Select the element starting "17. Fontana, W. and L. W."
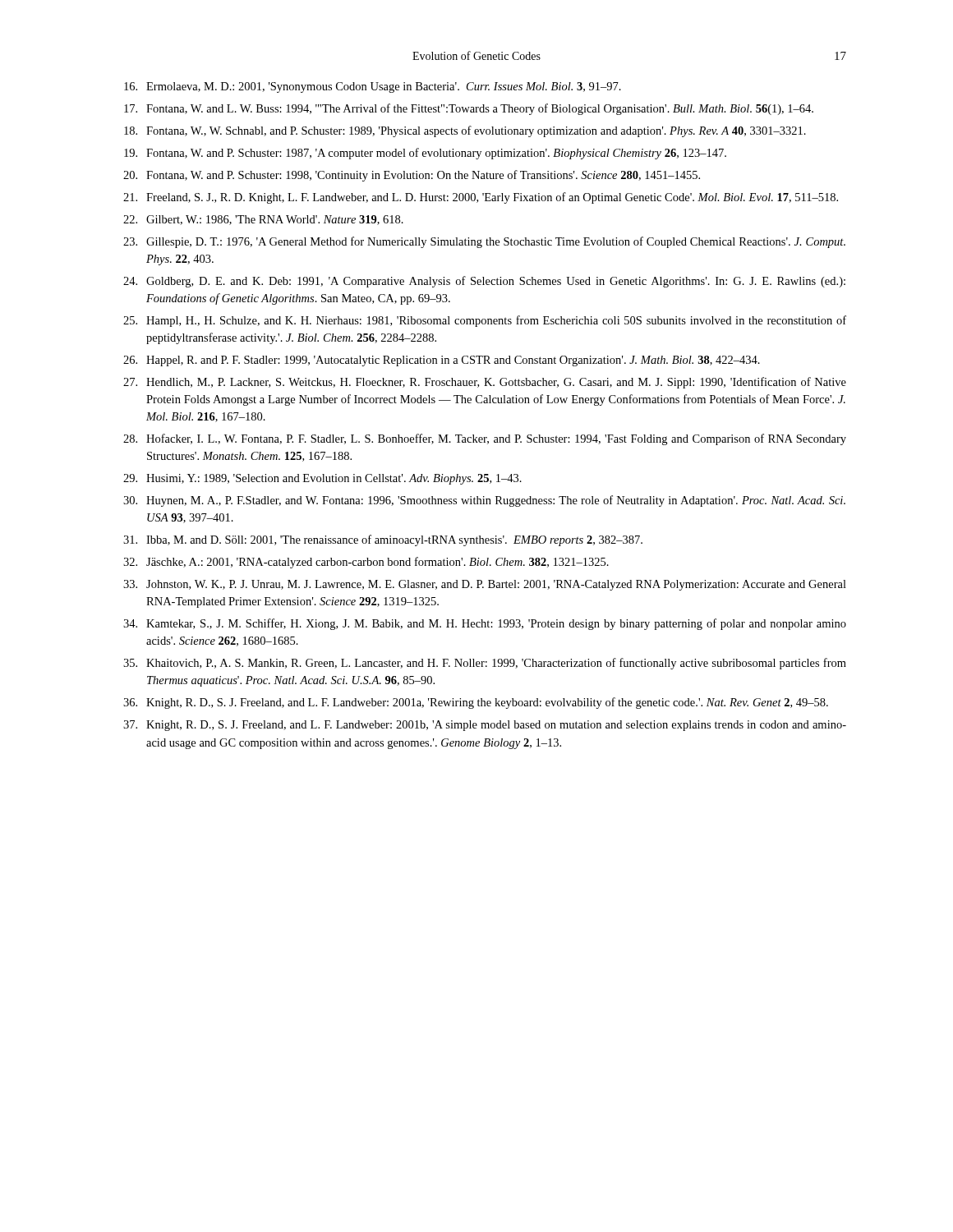 click(476, 109)
